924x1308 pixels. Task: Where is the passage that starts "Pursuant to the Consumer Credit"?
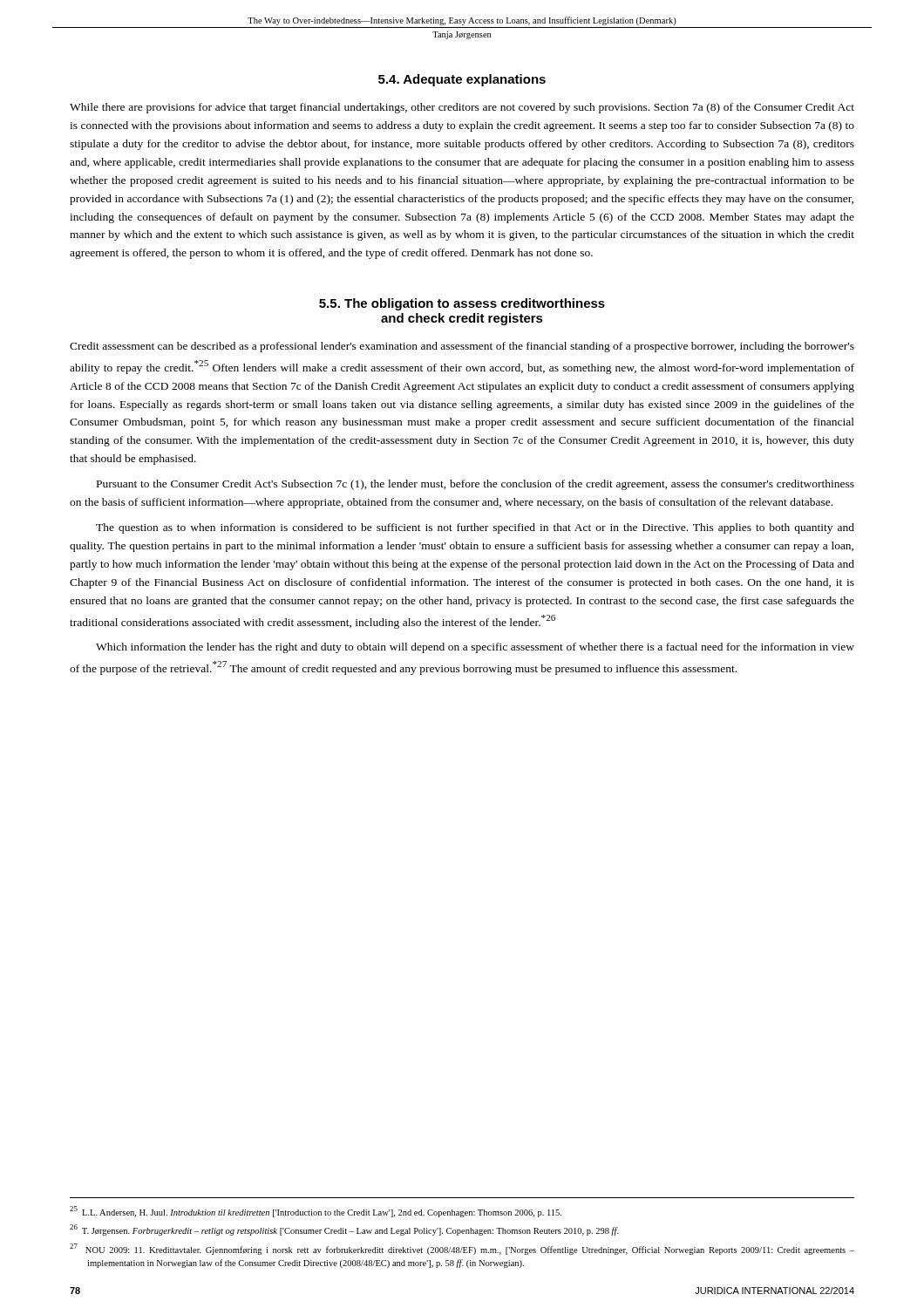click(462, 493)
